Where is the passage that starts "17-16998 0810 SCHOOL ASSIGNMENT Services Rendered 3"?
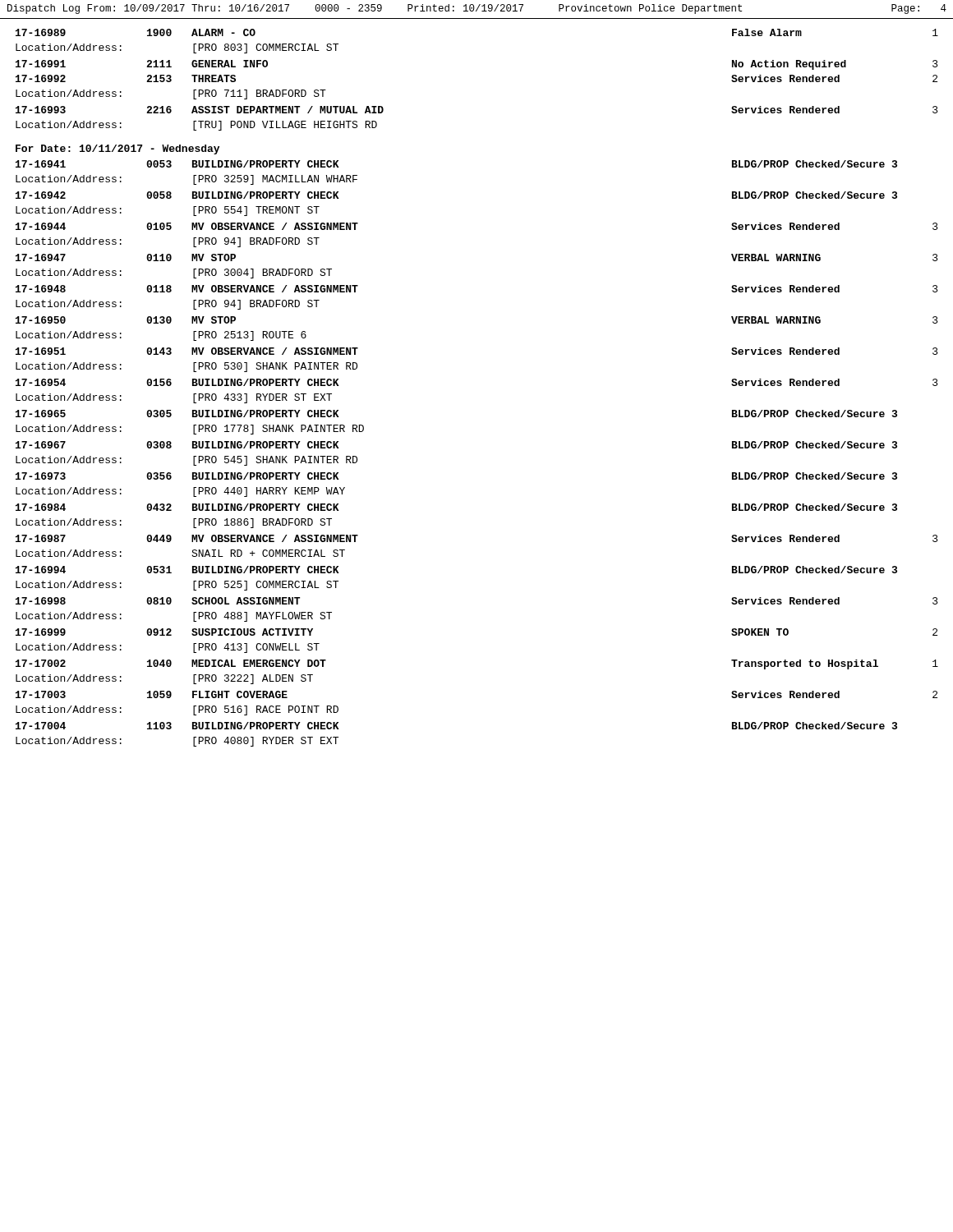The image size is (953, 1232). point(37,601)
